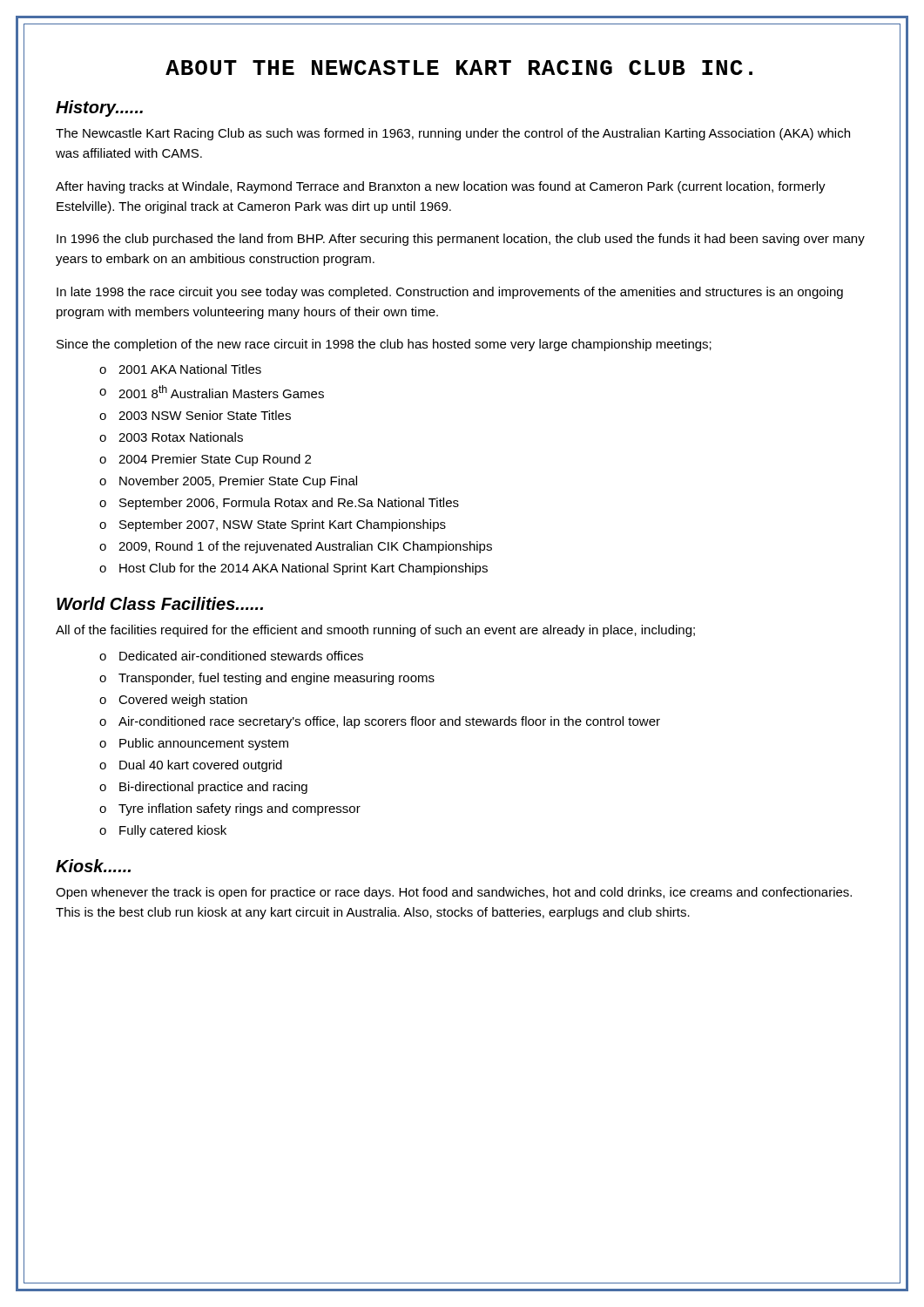Locate the text block starting "After having tracks at Windale, Raymond Terrace and"

[x=440, y=196]
